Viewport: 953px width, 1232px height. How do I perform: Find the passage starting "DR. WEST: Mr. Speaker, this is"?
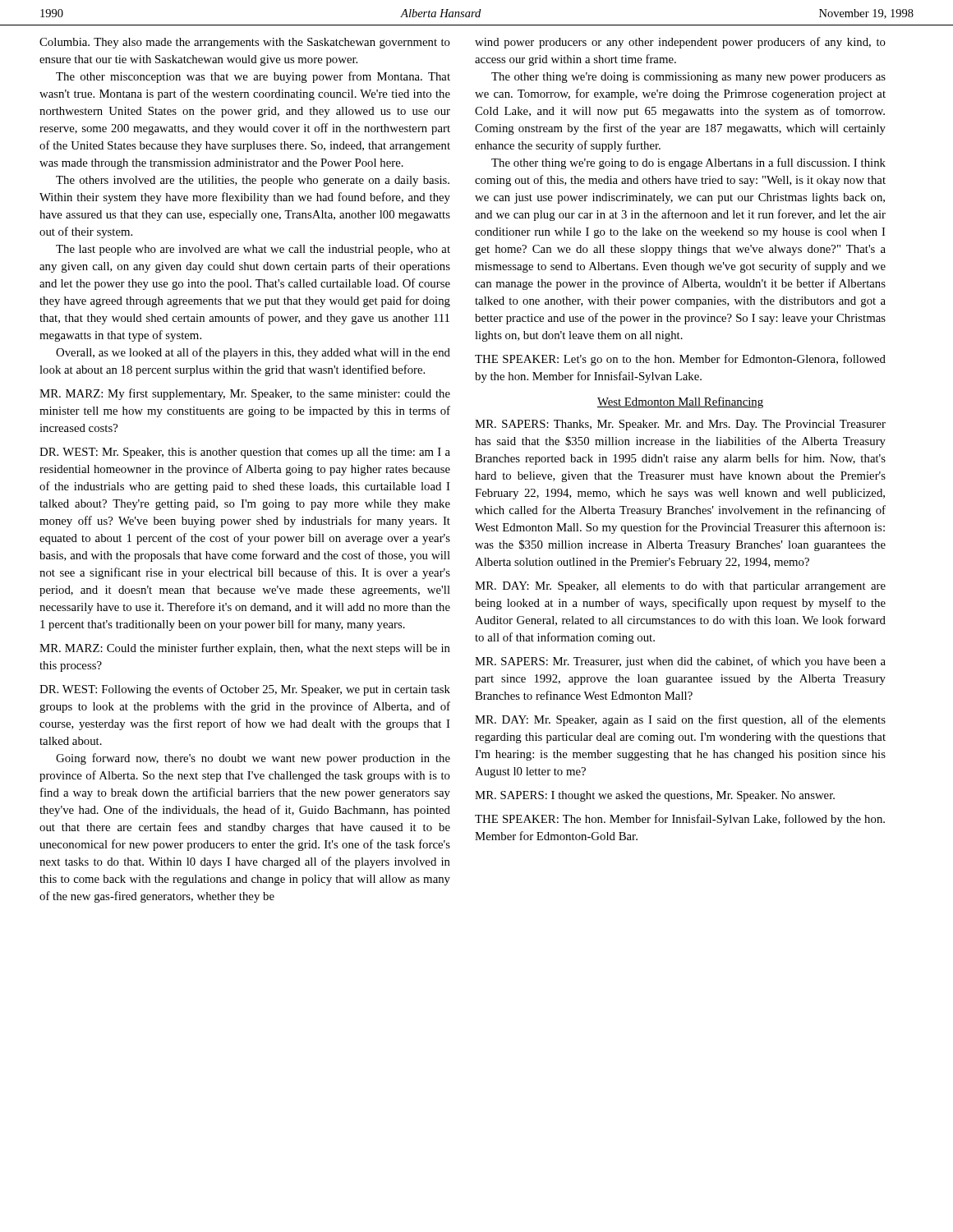(245, 539)
